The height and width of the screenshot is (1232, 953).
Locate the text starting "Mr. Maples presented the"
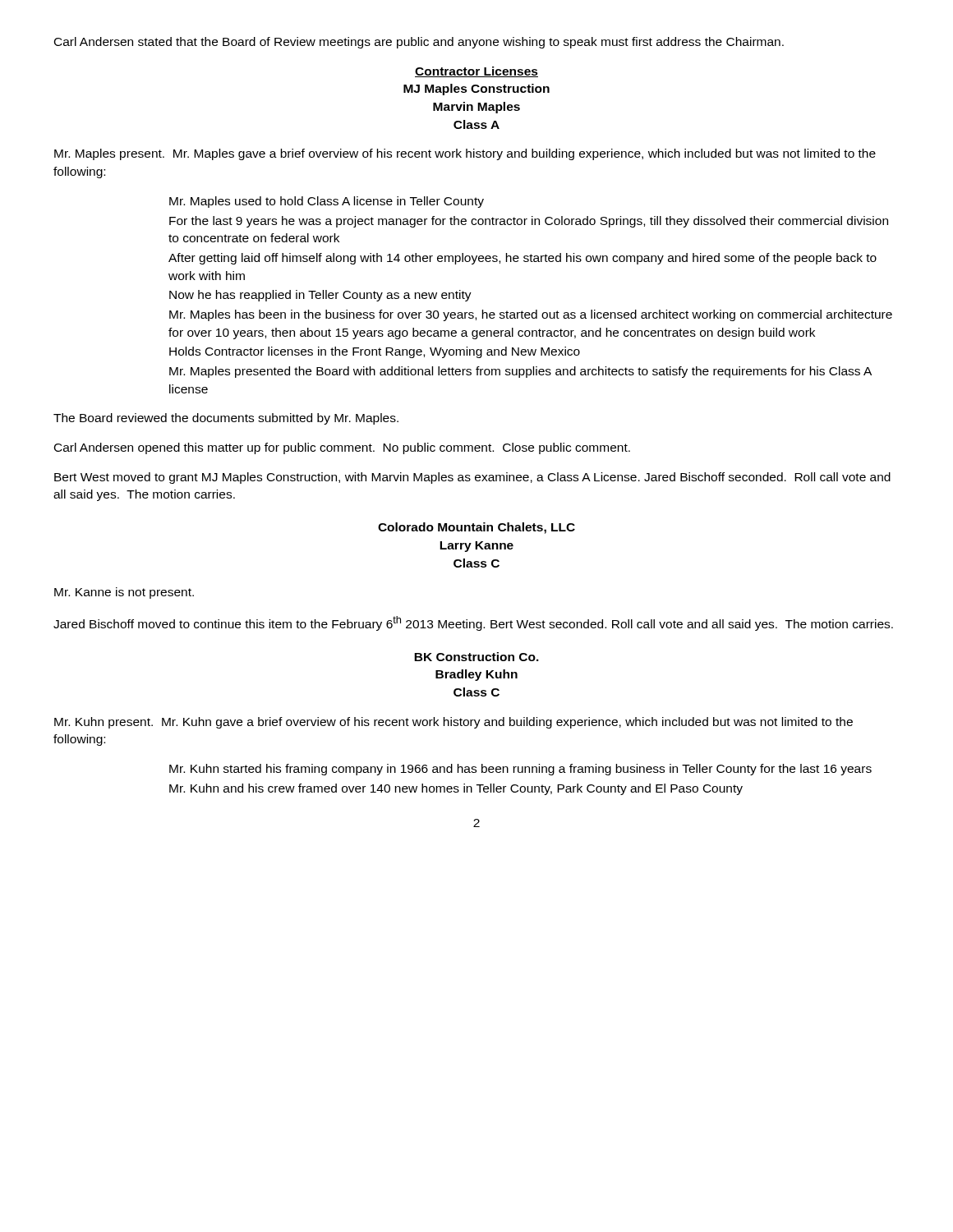520,380
